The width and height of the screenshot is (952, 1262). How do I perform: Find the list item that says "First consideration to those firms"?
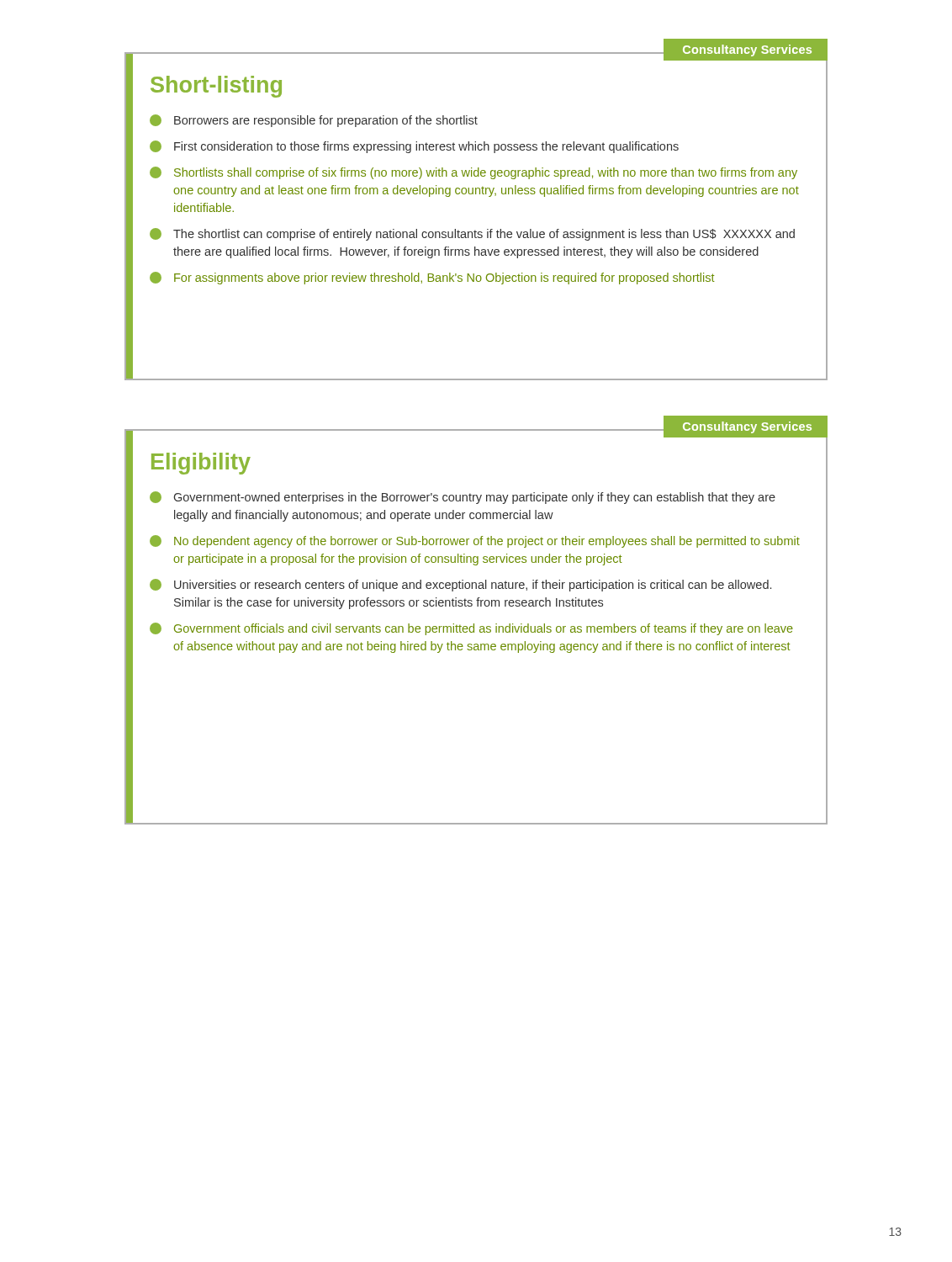[x=414, y=147]
